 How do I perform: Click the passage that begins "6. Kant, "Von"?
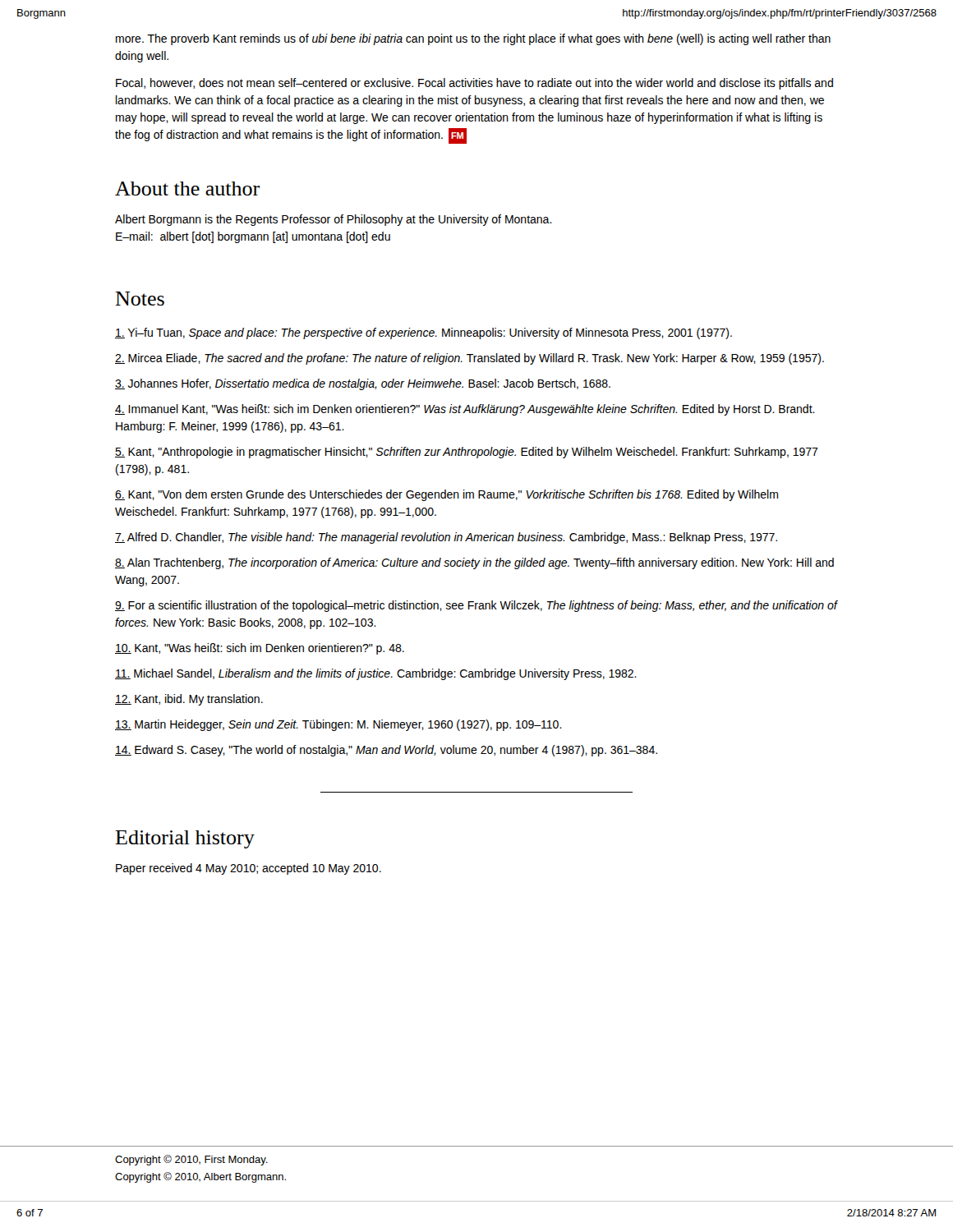[x=447, y=503]
